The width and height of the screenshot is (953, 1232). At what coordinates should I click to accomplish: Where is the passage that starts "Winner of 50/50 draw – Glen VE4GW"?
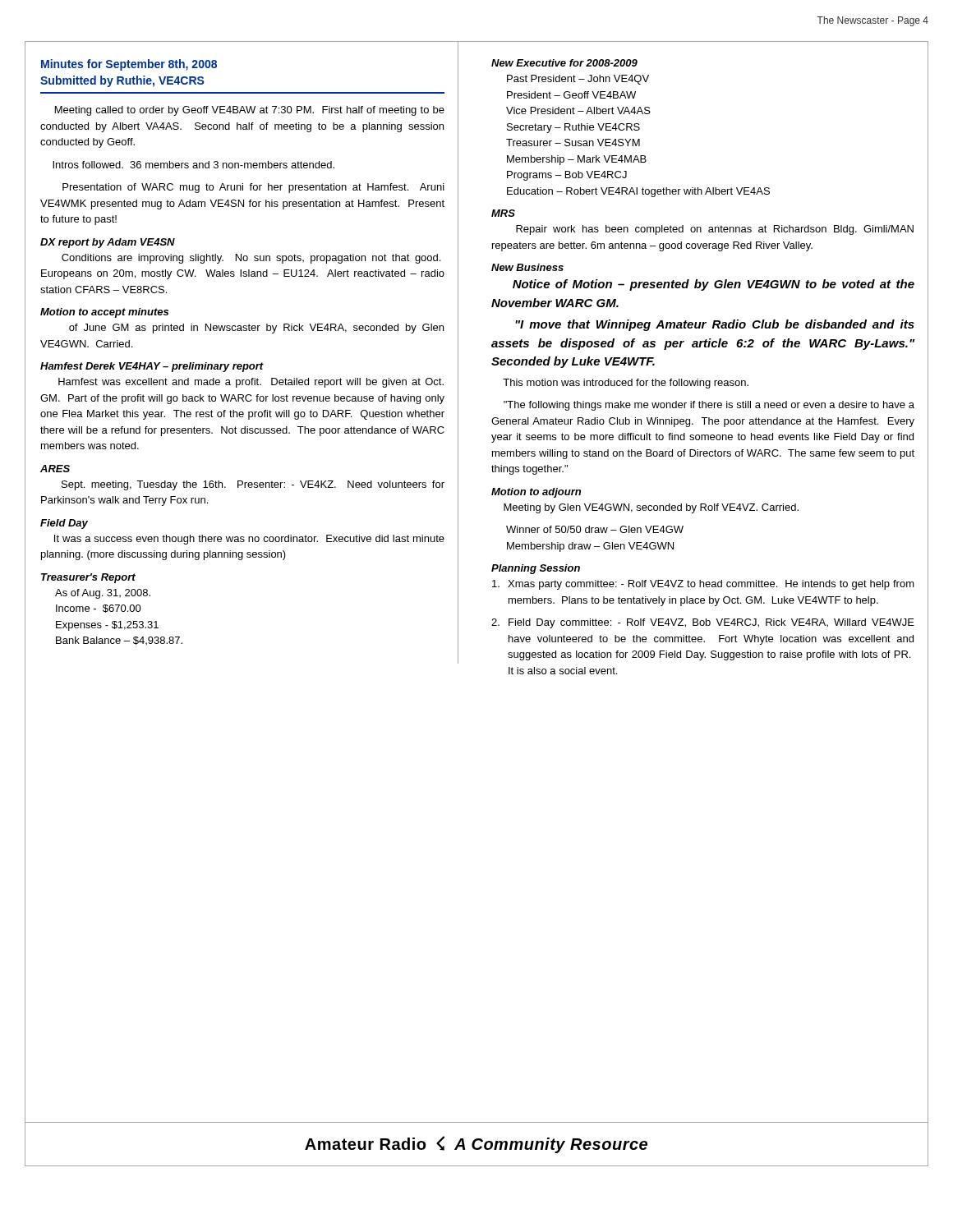click(x=595, y=537)
